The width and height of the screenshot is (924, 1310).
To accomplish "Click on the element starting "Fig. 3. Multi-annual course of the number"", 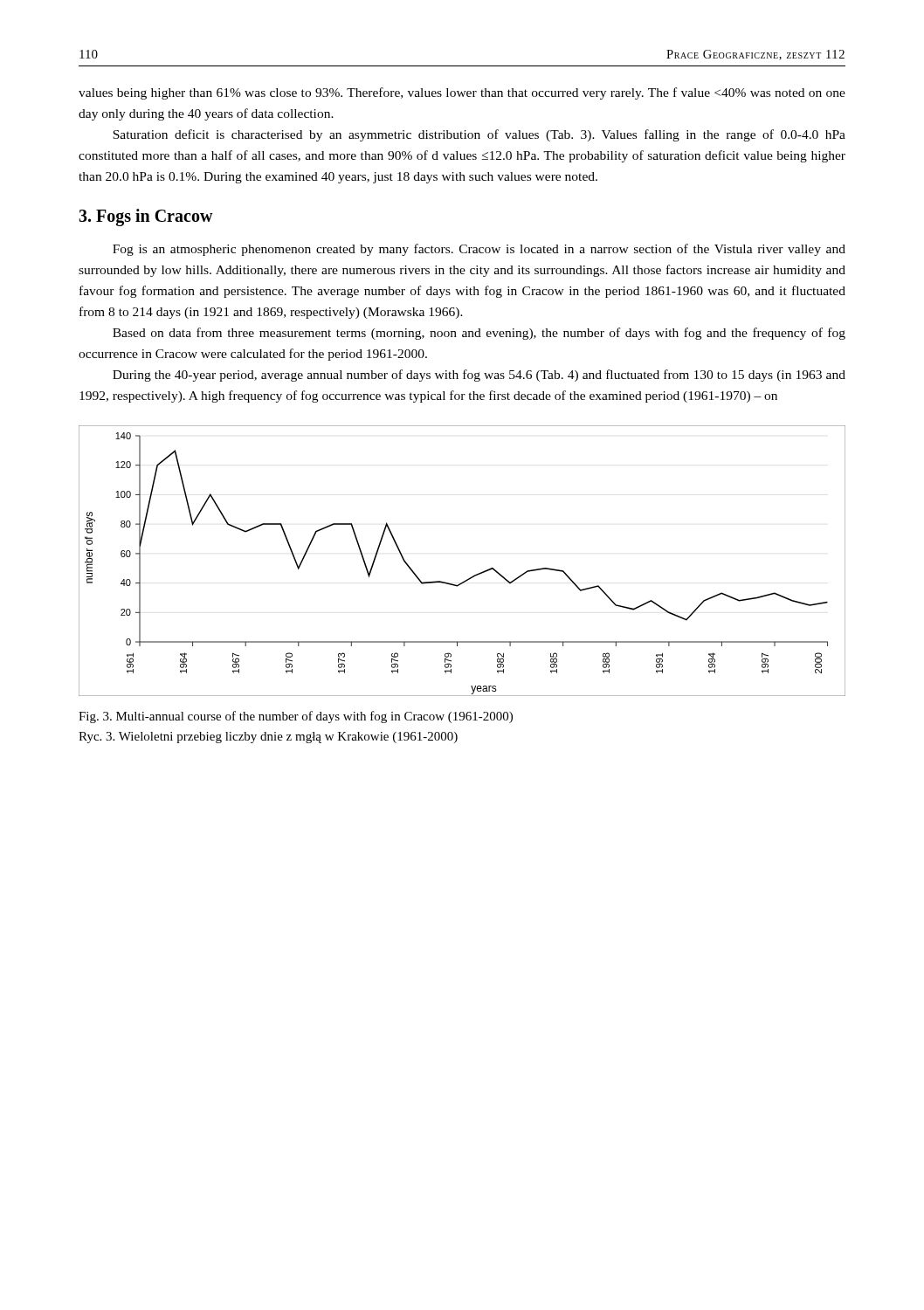I will click(x=296, y=726).
